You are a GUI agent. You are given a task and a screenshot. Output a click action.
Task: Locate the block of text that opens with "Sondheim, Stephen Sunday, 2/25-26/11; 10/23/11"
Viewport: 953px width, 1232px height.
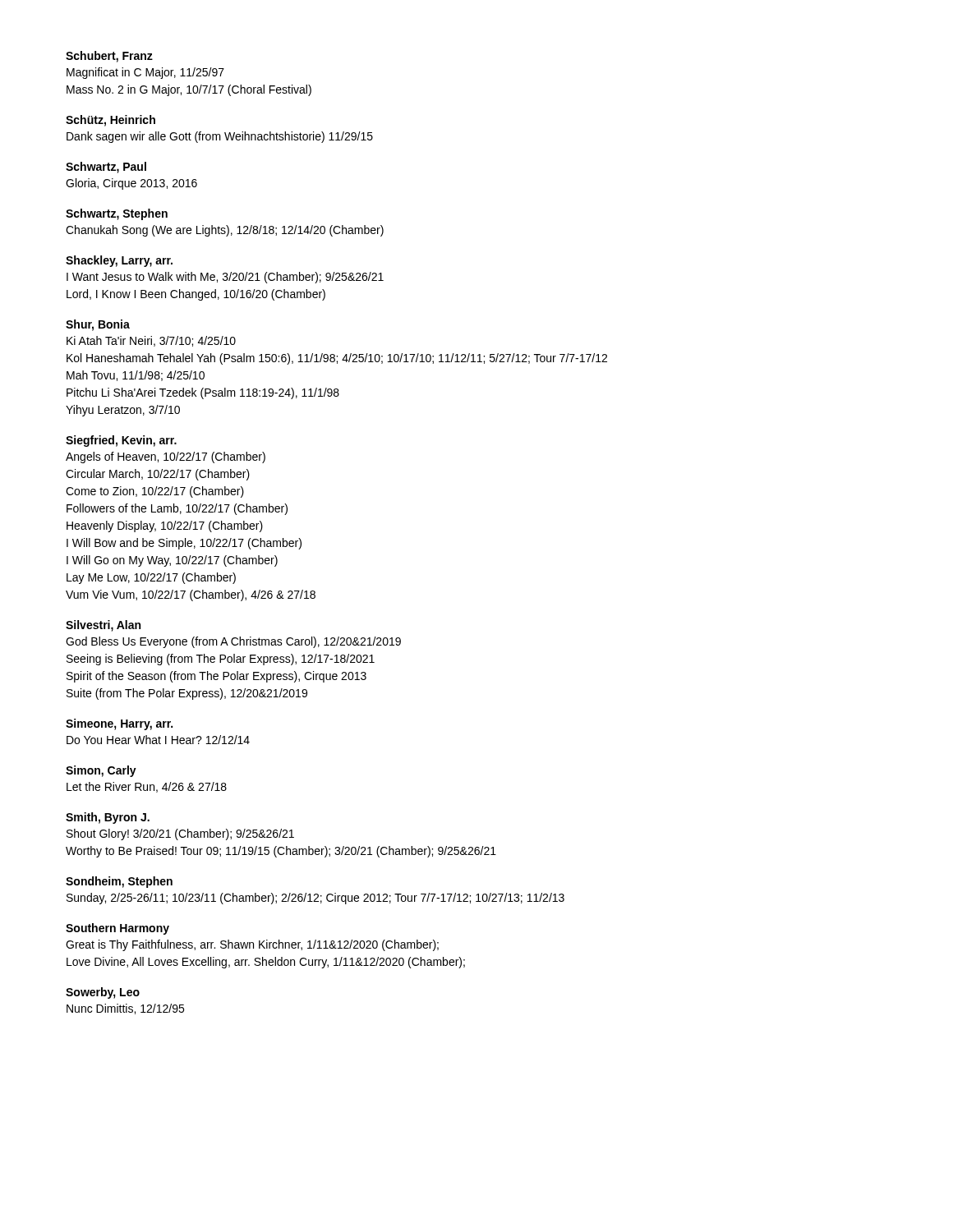click(x=476, y=891)
